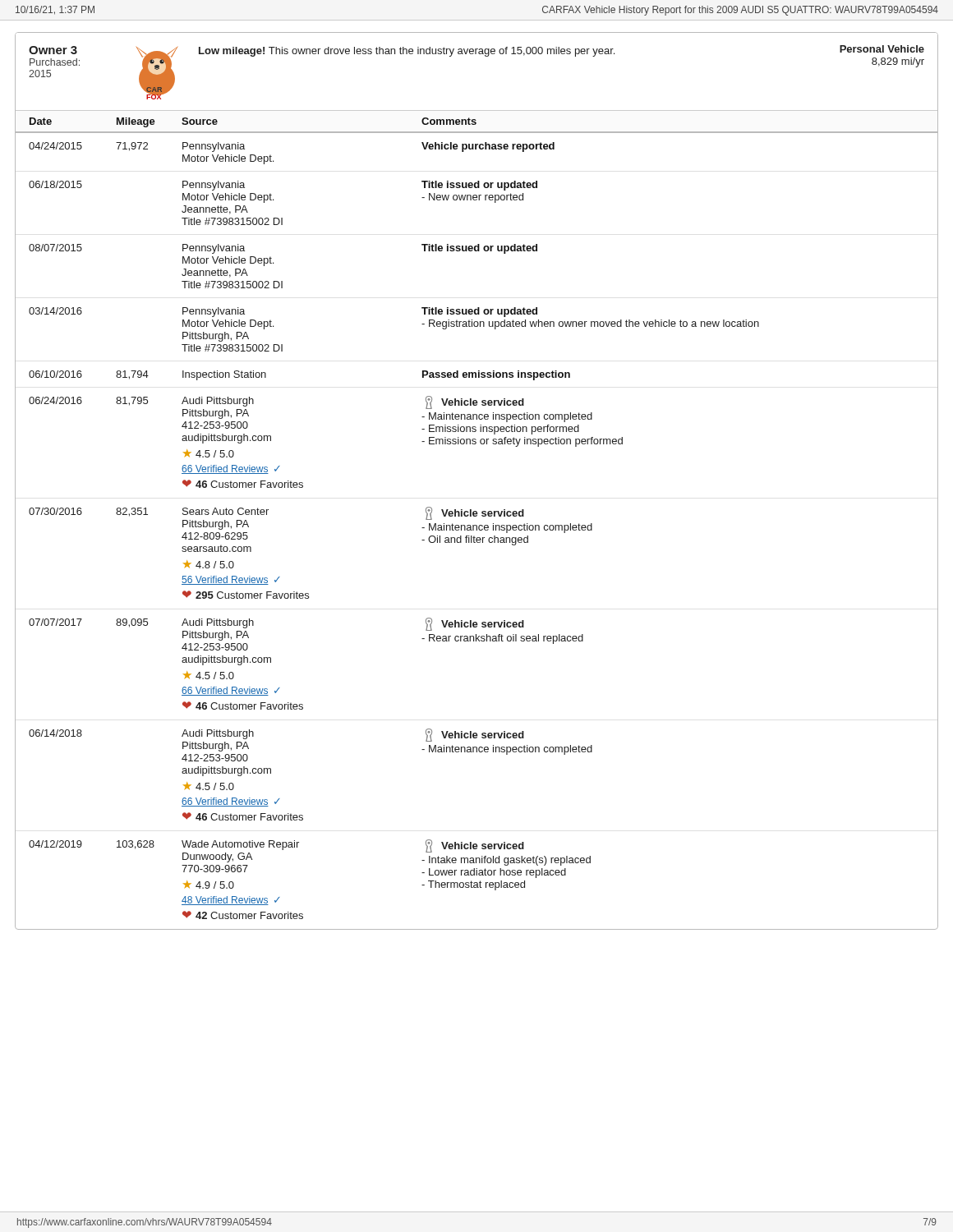Viewport: 953px width, 1232px height.
Task: Find the table that mentions "08/07/2015 Pennsylvania Motor Vehicle"
Action: pyautogui.click(x=476, y=267)
